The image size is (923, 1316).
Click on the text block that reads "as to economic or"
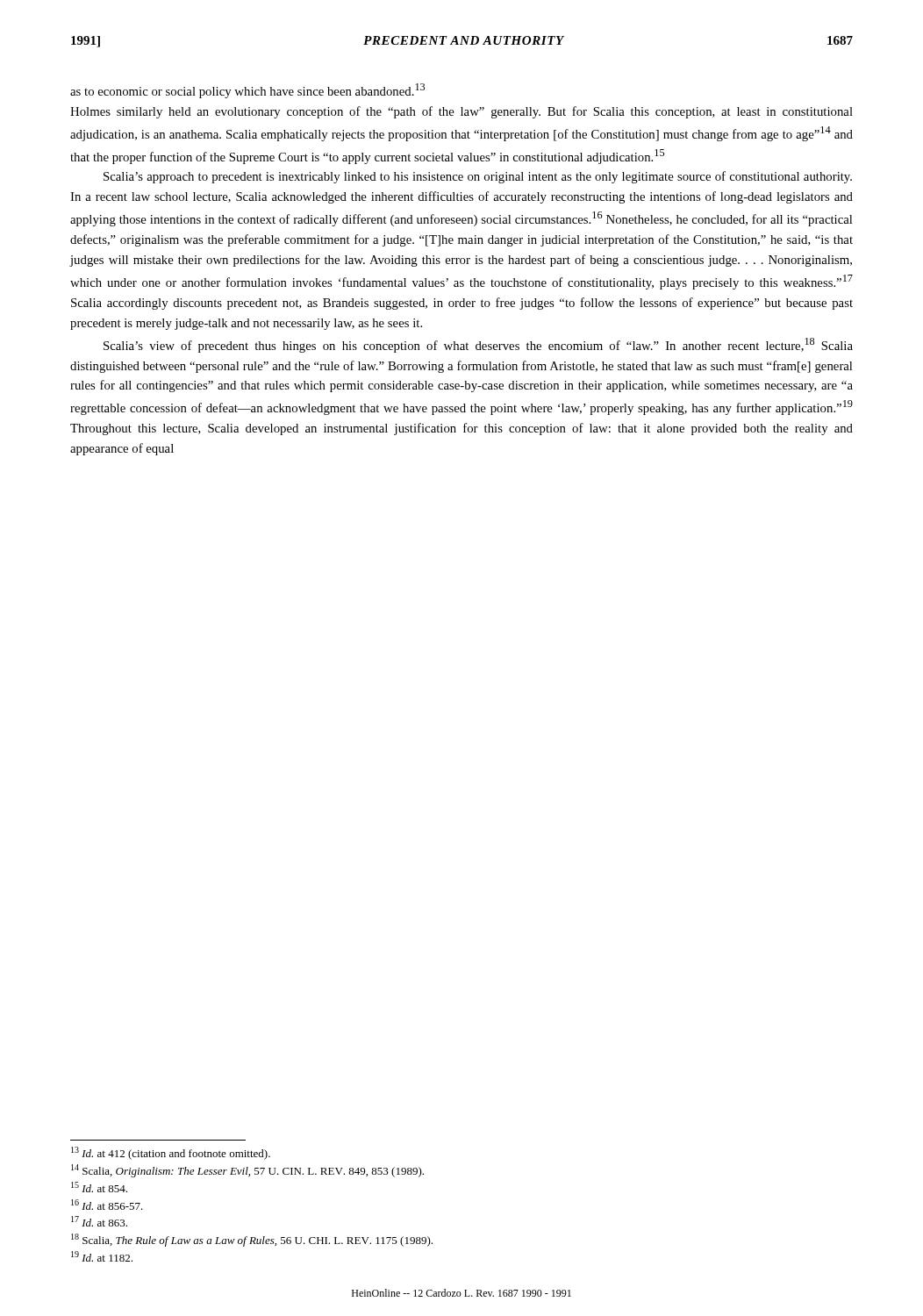[462, 269]
